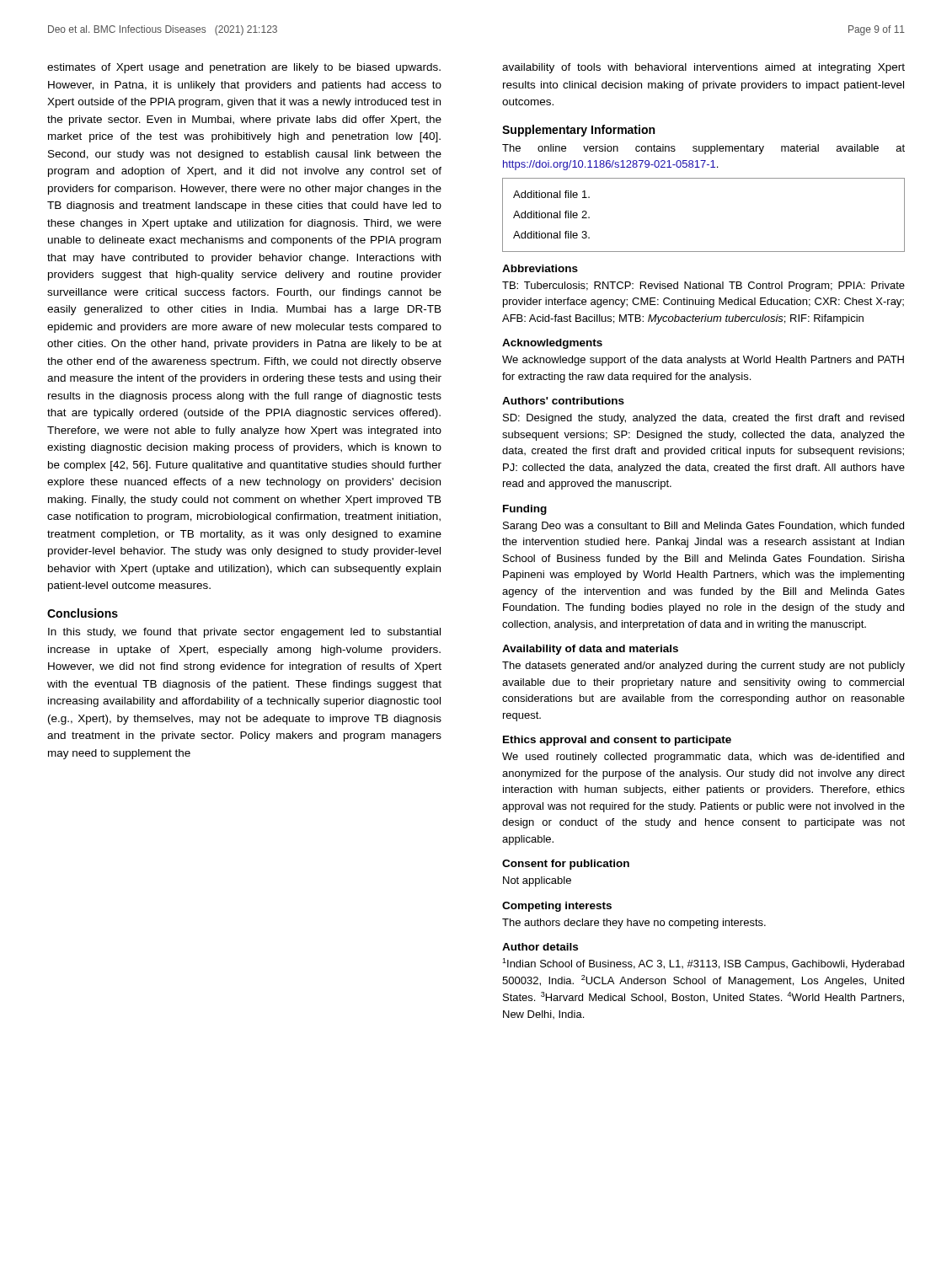This screenshot has height=1264, width=952.
Task: Find the section header that says "Competing interests"
Action: tap(557, 905)
